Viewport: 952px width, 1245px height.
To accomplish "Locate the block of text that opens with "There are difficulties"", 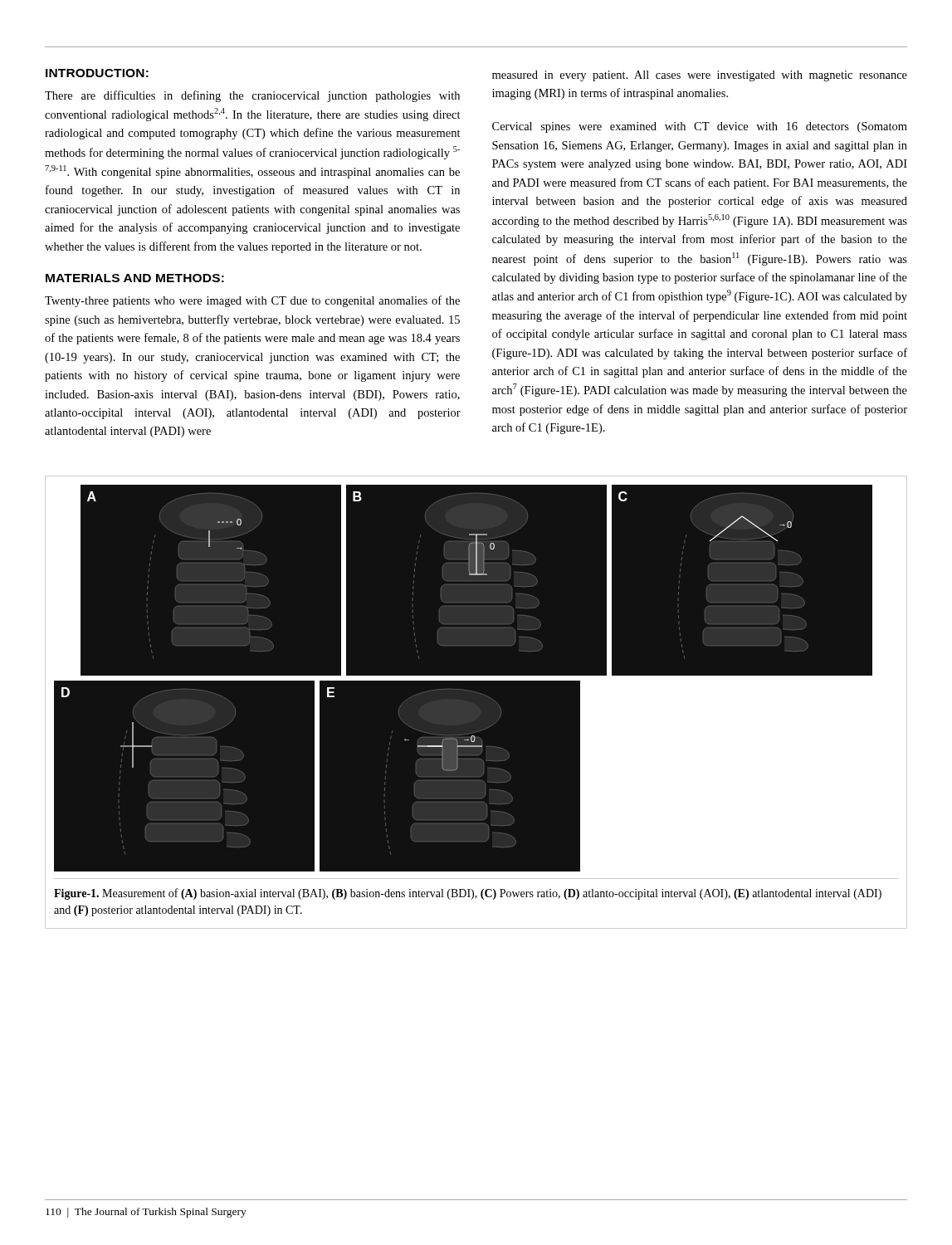I will (x=253, y=171).
